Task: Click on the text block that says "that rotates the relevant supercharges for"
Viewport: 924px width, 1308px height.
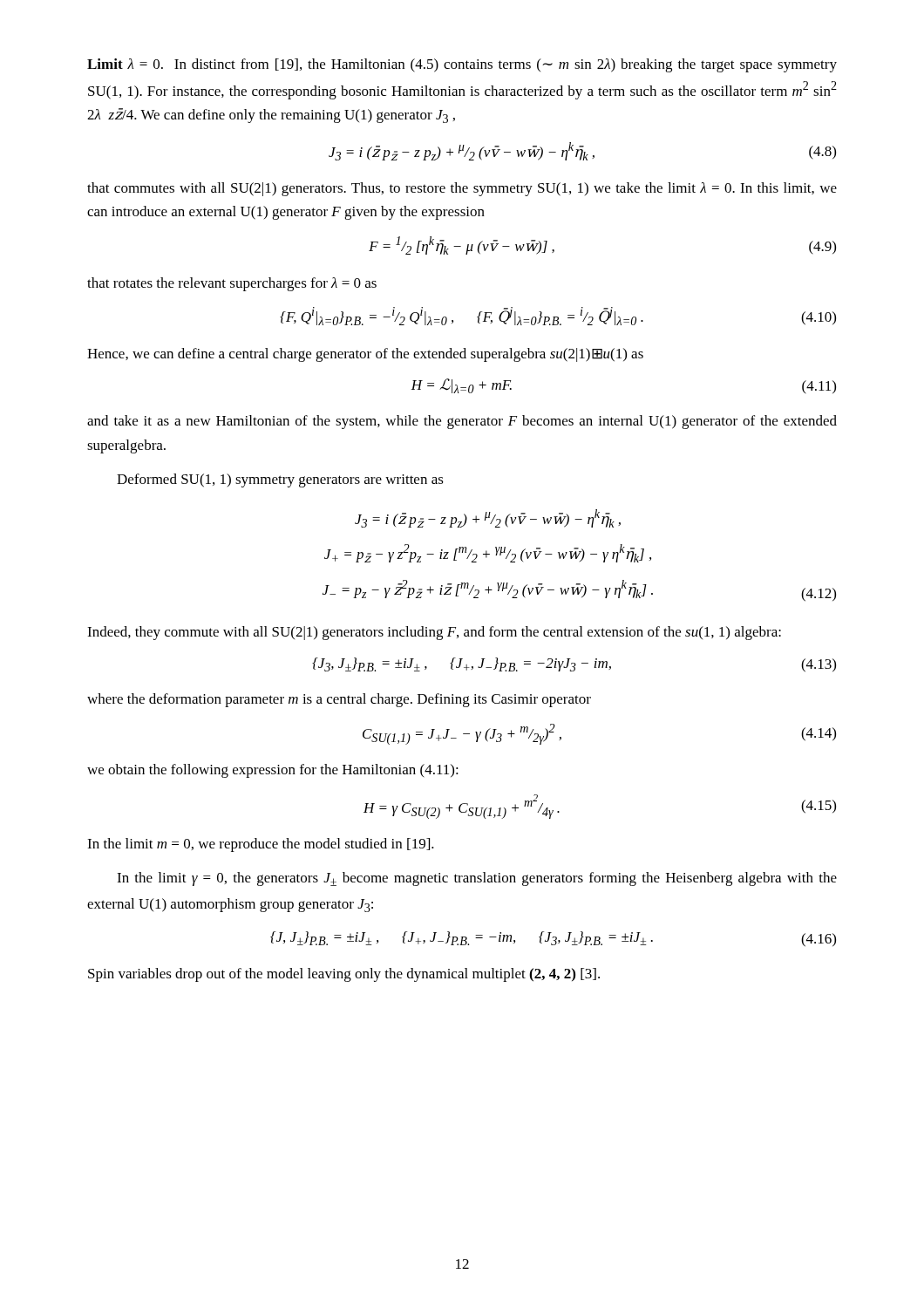Action: coord(232,284)
